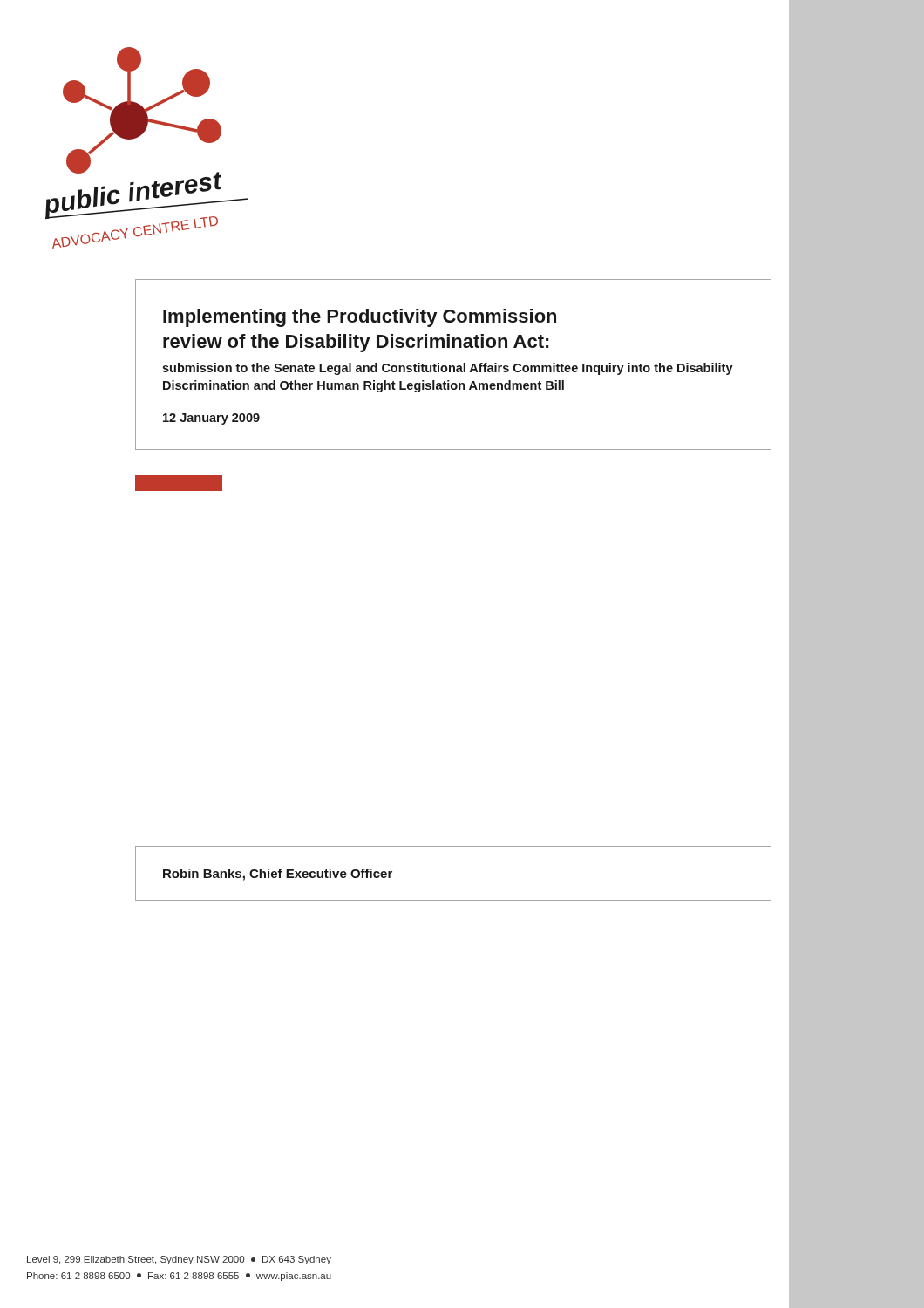Locate the logo
The image size is (924, 1308).
161,153
